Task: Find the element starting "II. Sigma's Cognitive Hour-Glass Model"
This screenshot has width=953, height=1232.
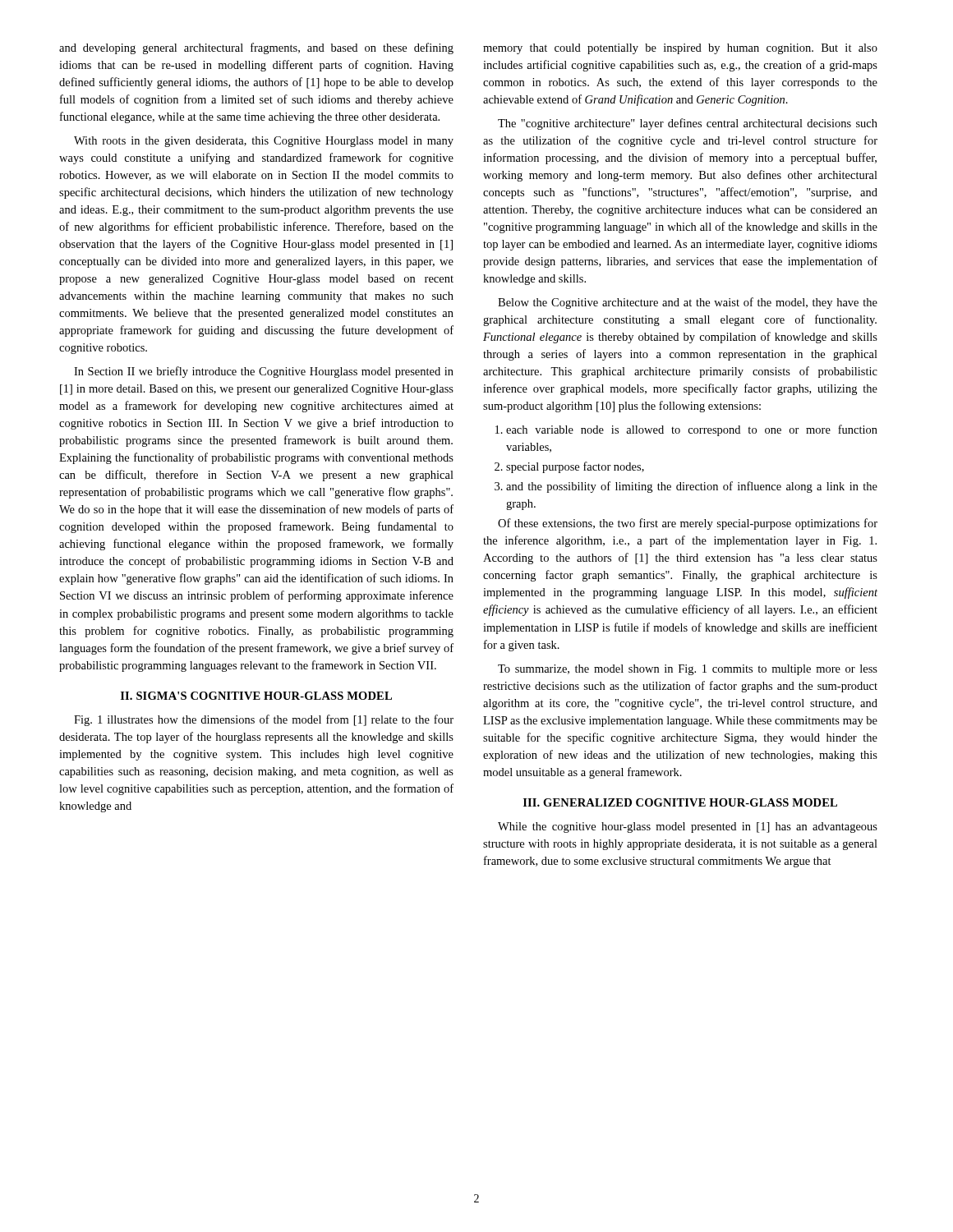Action: 256,696
